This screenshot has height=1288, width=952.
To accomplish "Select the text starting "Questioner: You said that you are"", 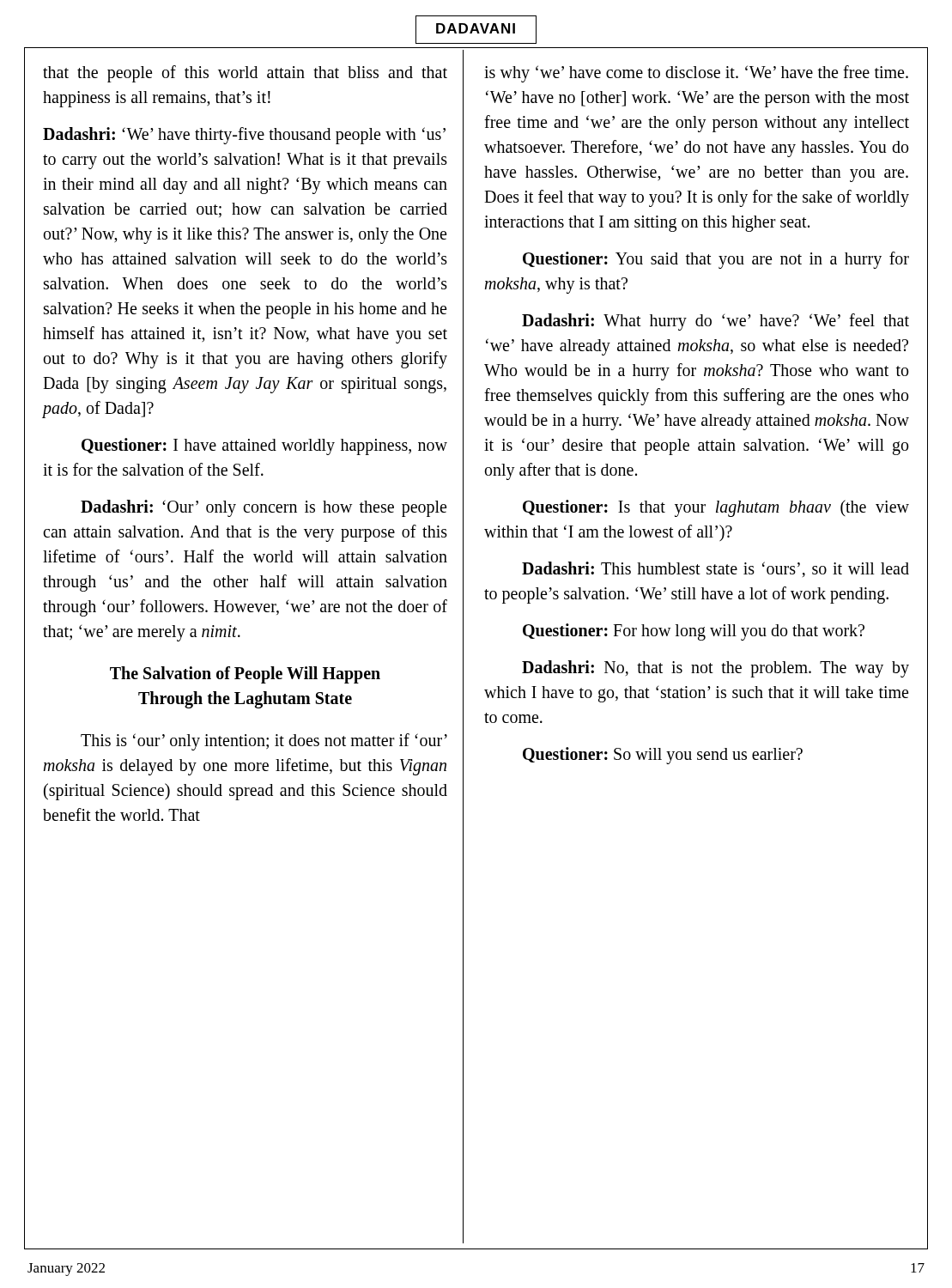I will 697,271.
